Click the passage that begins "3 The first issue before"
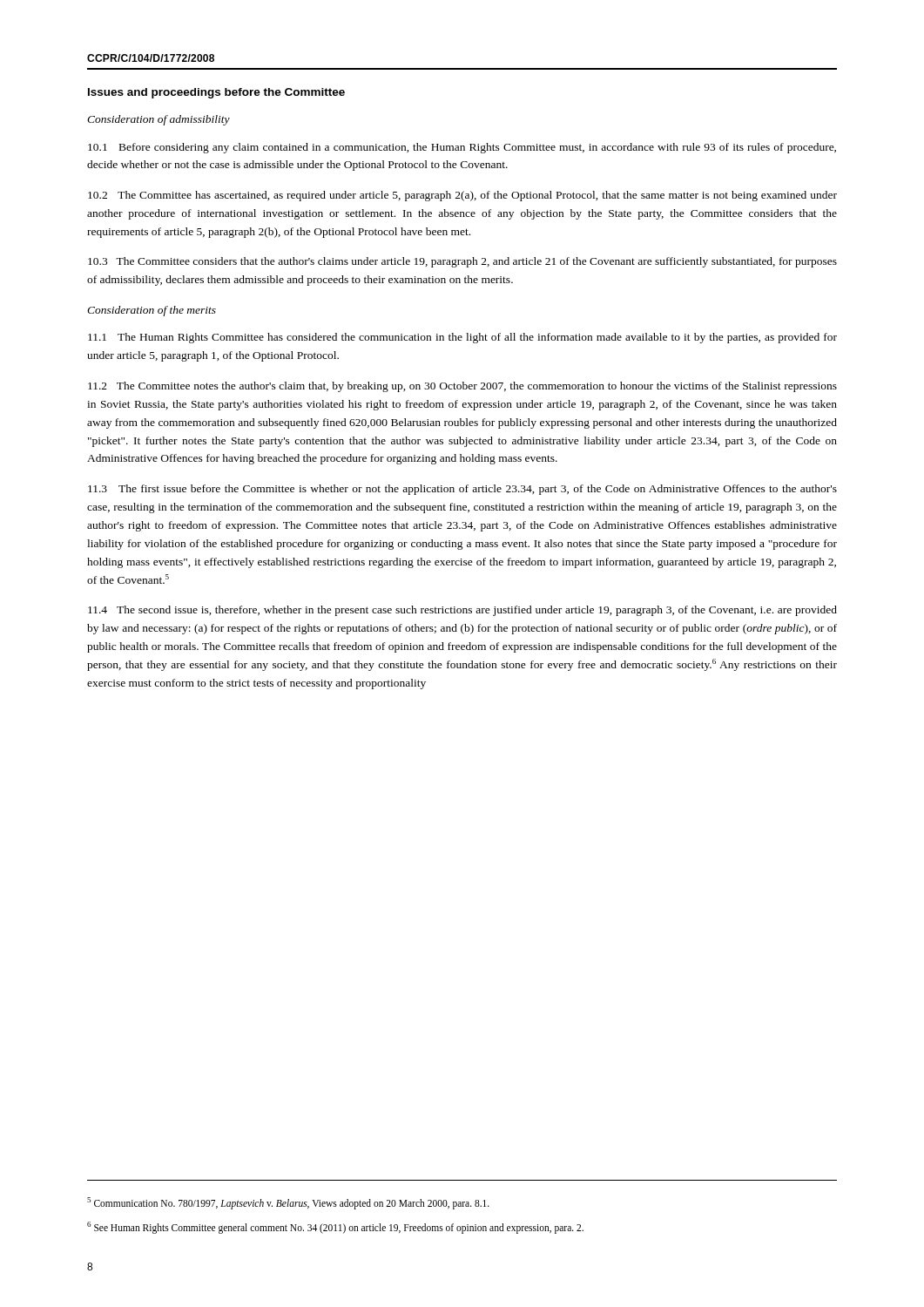Image resolution: width=924 pixels, height=1307 pixels. point(462,535)
